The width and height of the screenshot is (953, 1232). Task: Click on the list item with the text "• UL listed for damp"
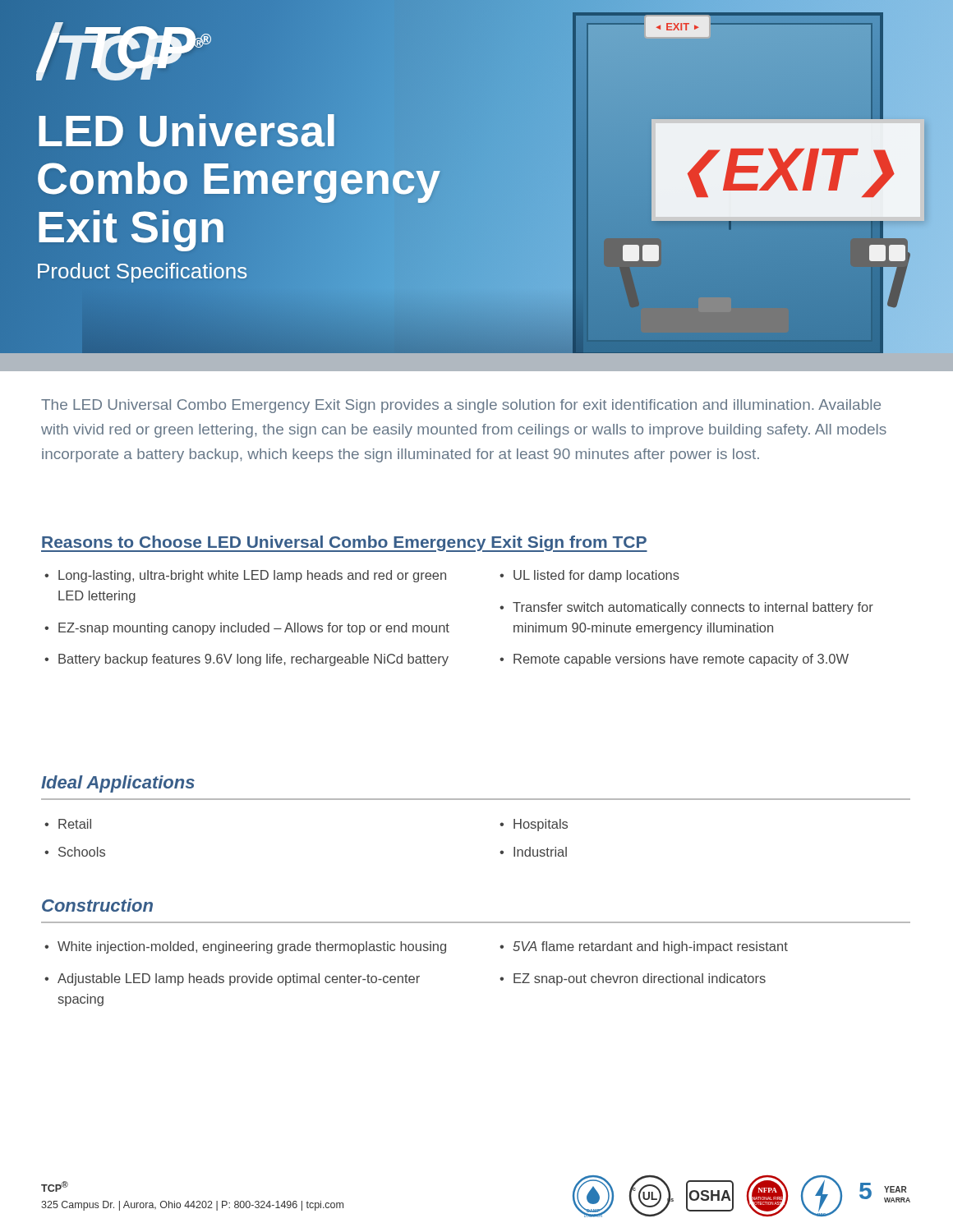pyautogui.click(x=589, y=575)
